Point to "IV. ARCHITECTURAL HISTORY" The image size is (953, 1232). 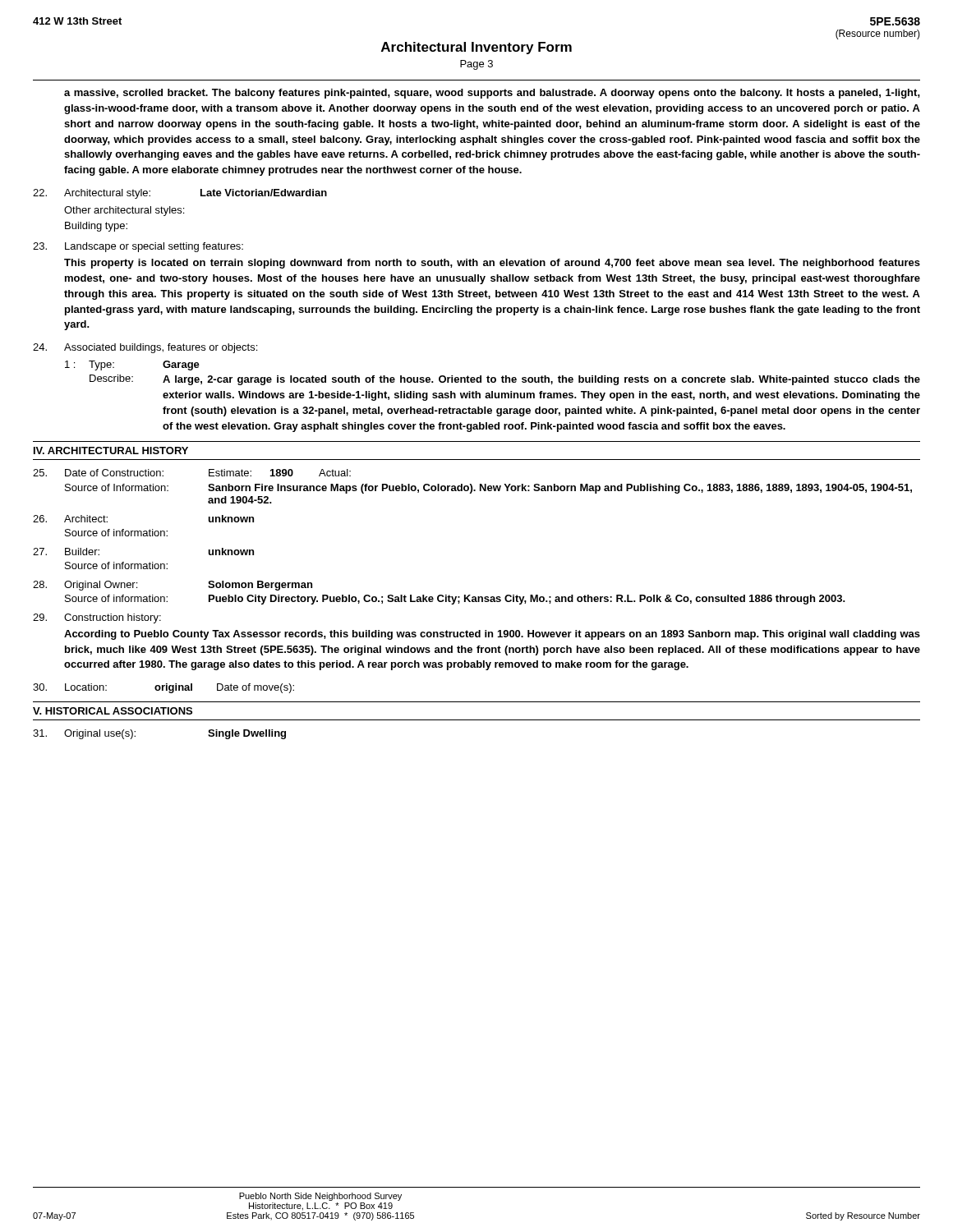tap(476, 450)
